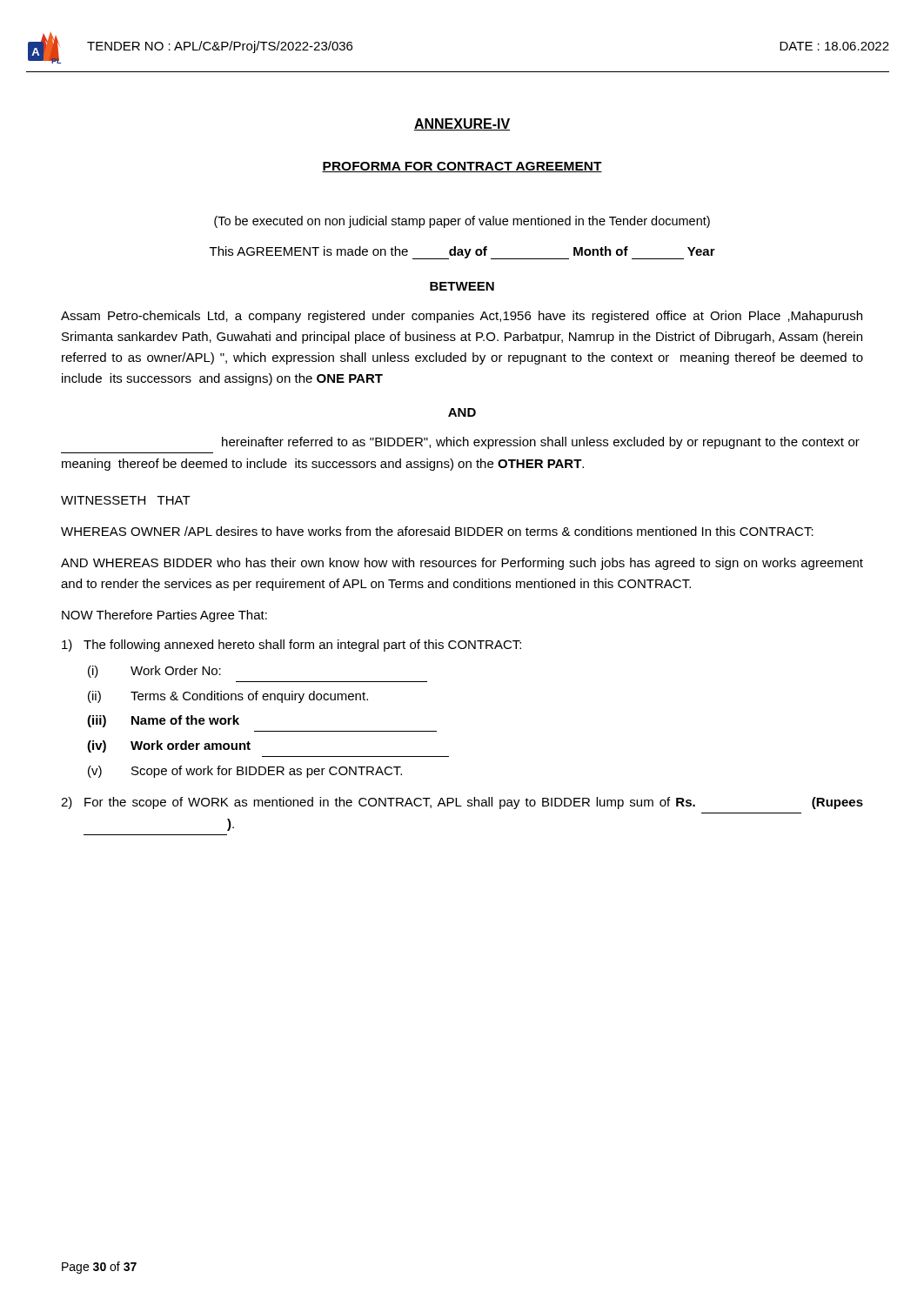Where is the passage that starts "hereinafter referred to as "BIDDER", which expression shall"?
The image size is (924, 1305).
462,451
